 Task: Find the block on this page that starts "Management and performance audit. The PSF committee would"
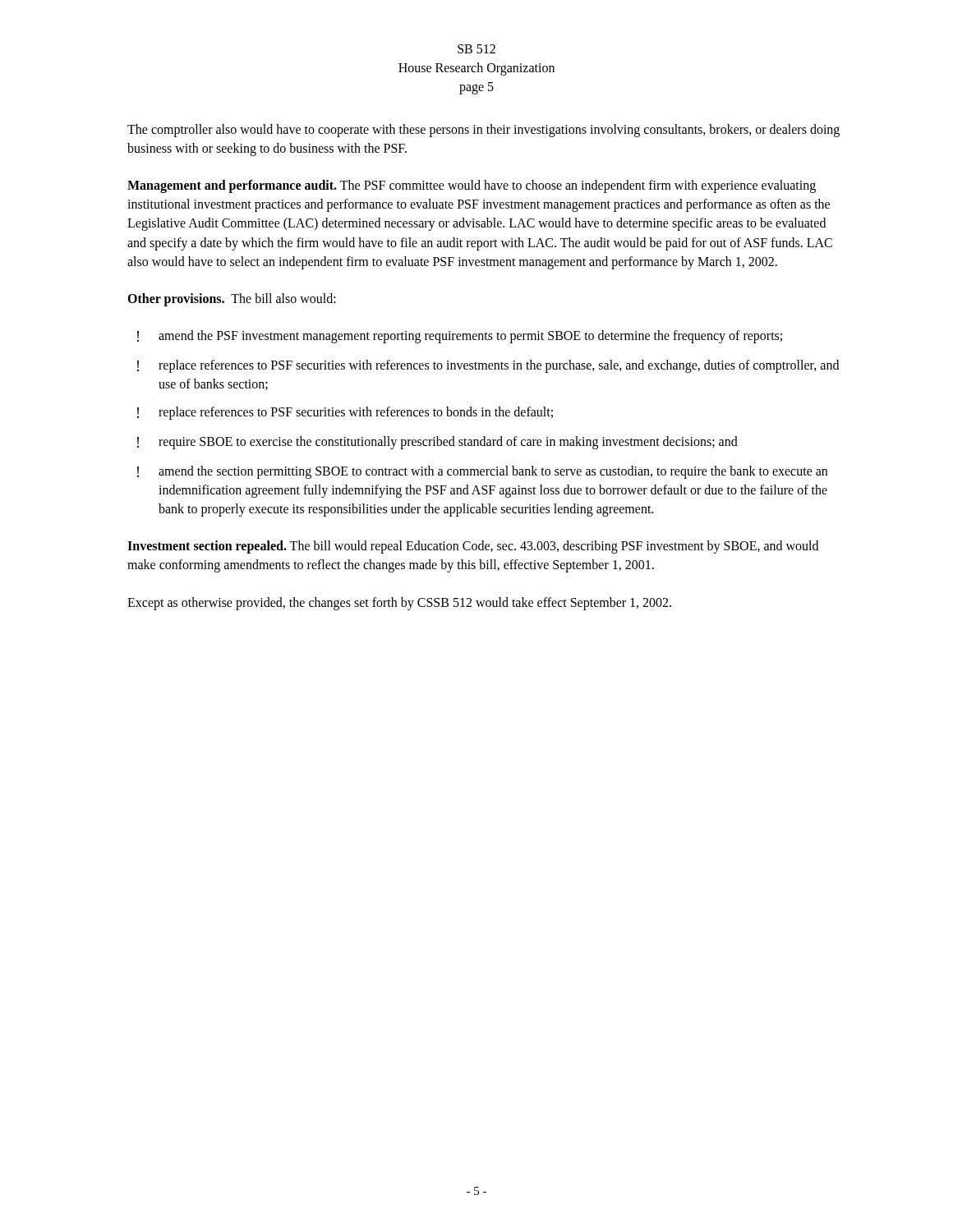coord(480,223)
